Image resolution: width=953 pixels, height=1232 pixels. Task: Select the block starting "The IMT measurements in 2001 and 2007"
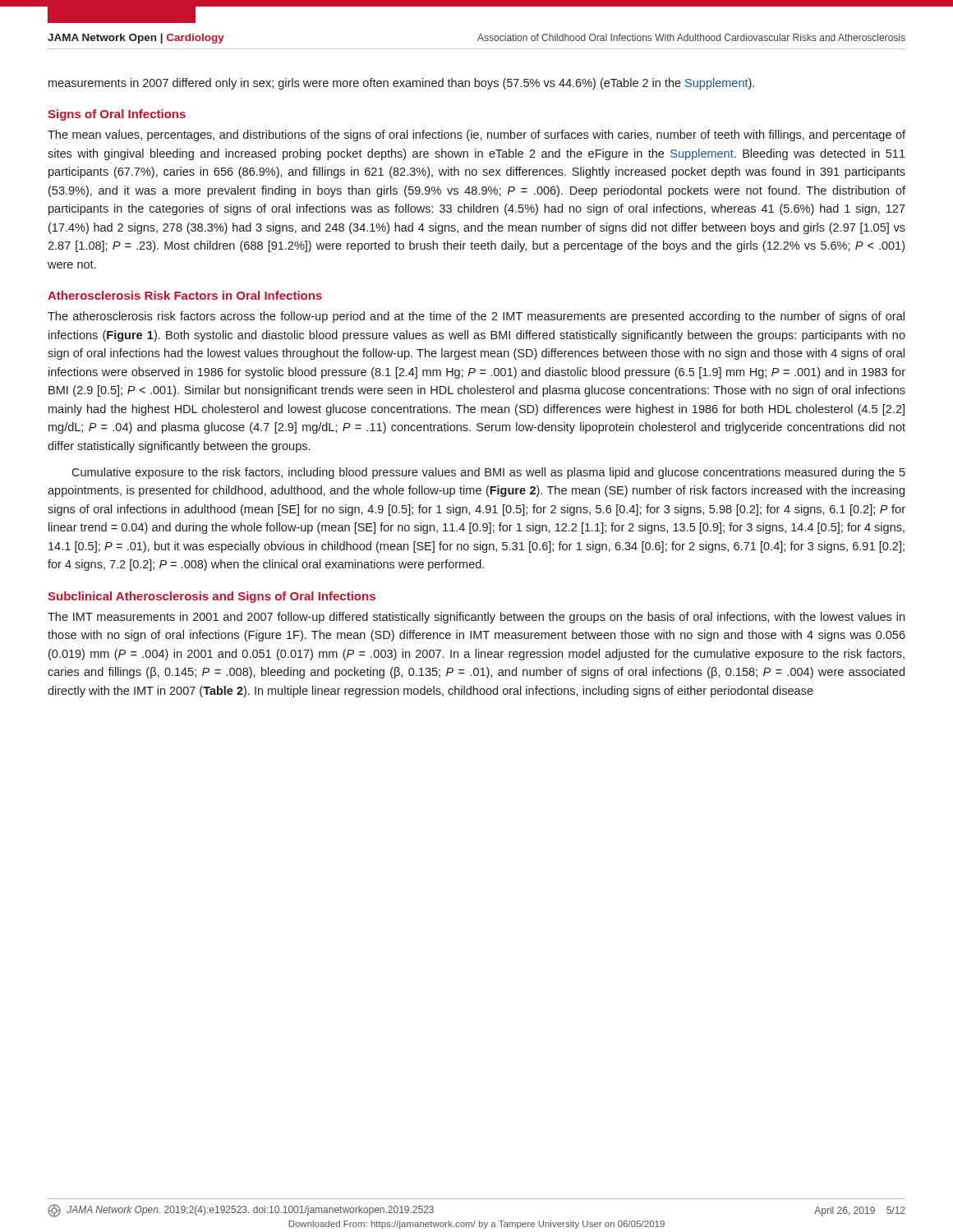click(x=476, y=654)
